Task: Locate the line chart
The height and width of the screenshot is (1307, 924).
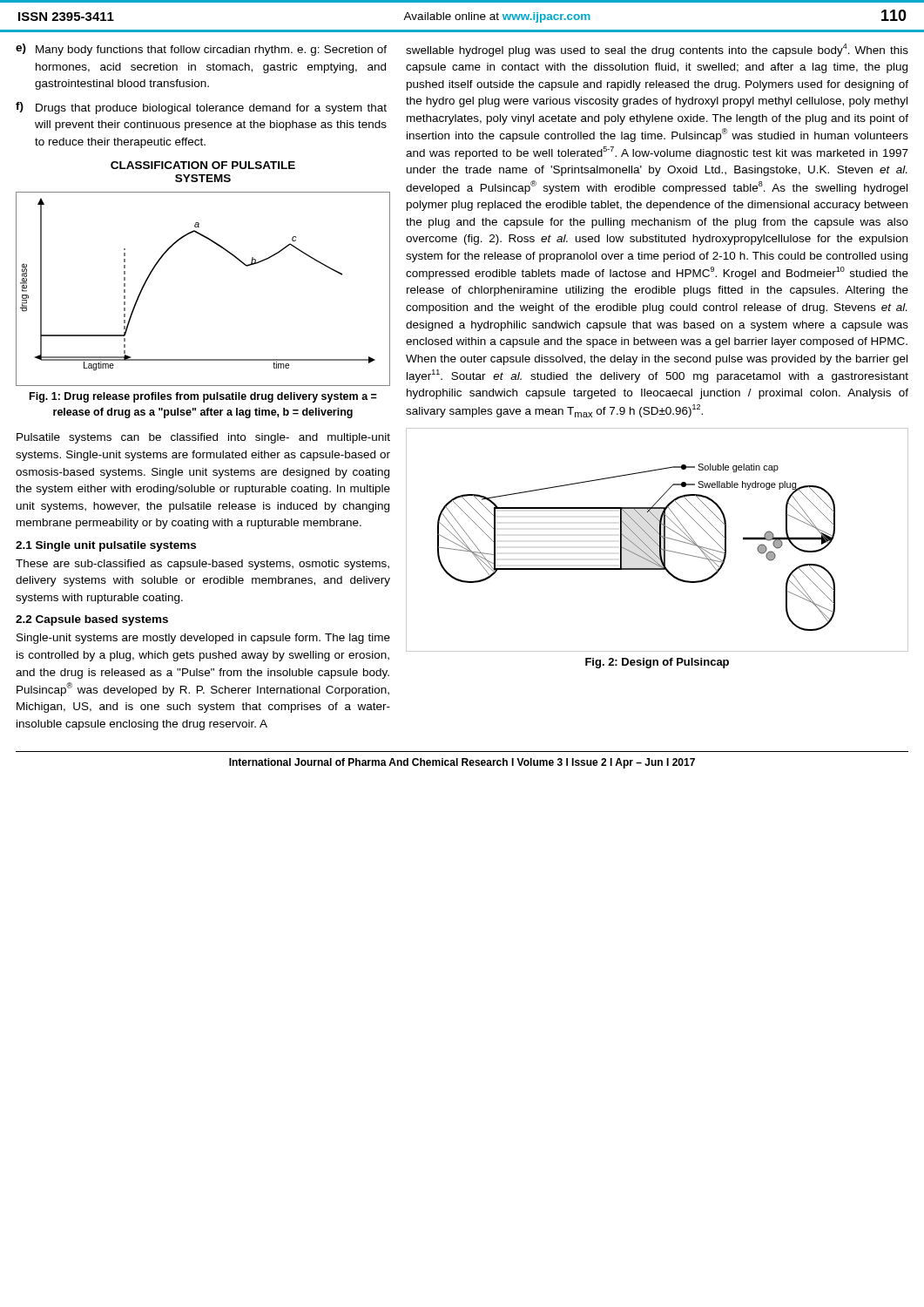Action: pos(203,289)
